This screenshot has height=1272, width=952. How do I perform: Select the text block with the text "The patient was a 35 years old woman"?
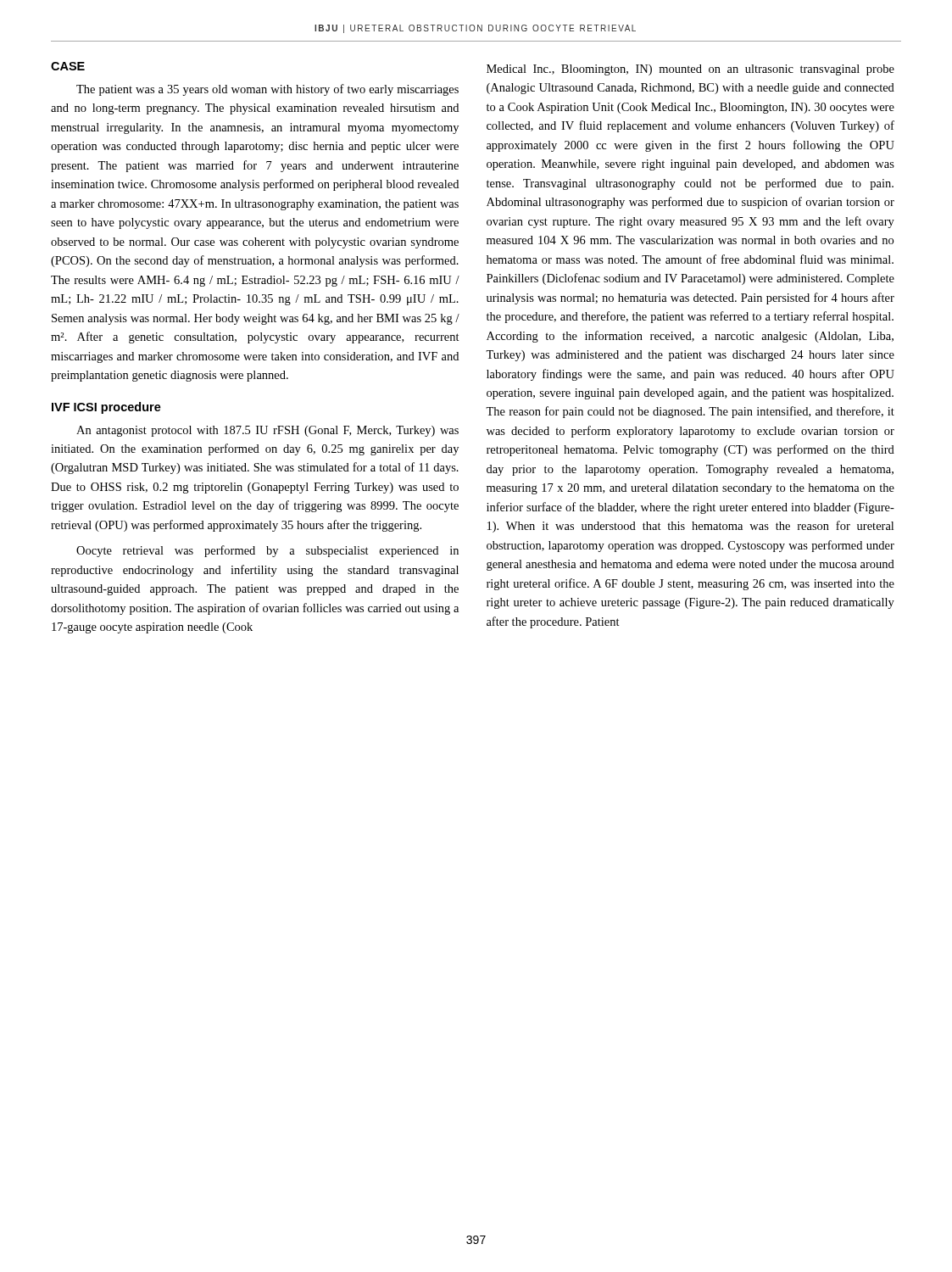point(255,232)
